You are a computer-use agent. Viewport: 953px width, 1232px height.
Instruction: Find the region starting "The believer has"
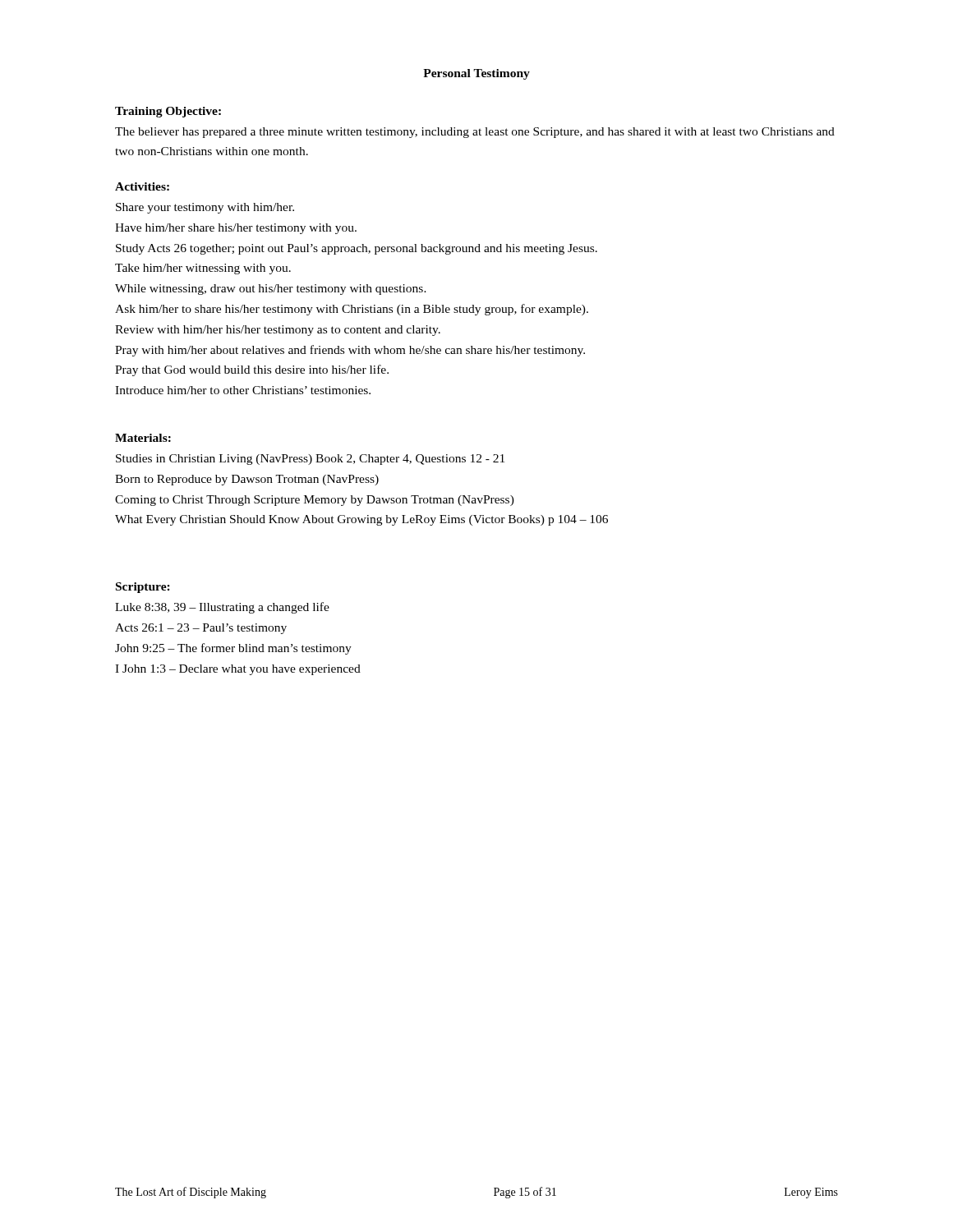point(476,141)
